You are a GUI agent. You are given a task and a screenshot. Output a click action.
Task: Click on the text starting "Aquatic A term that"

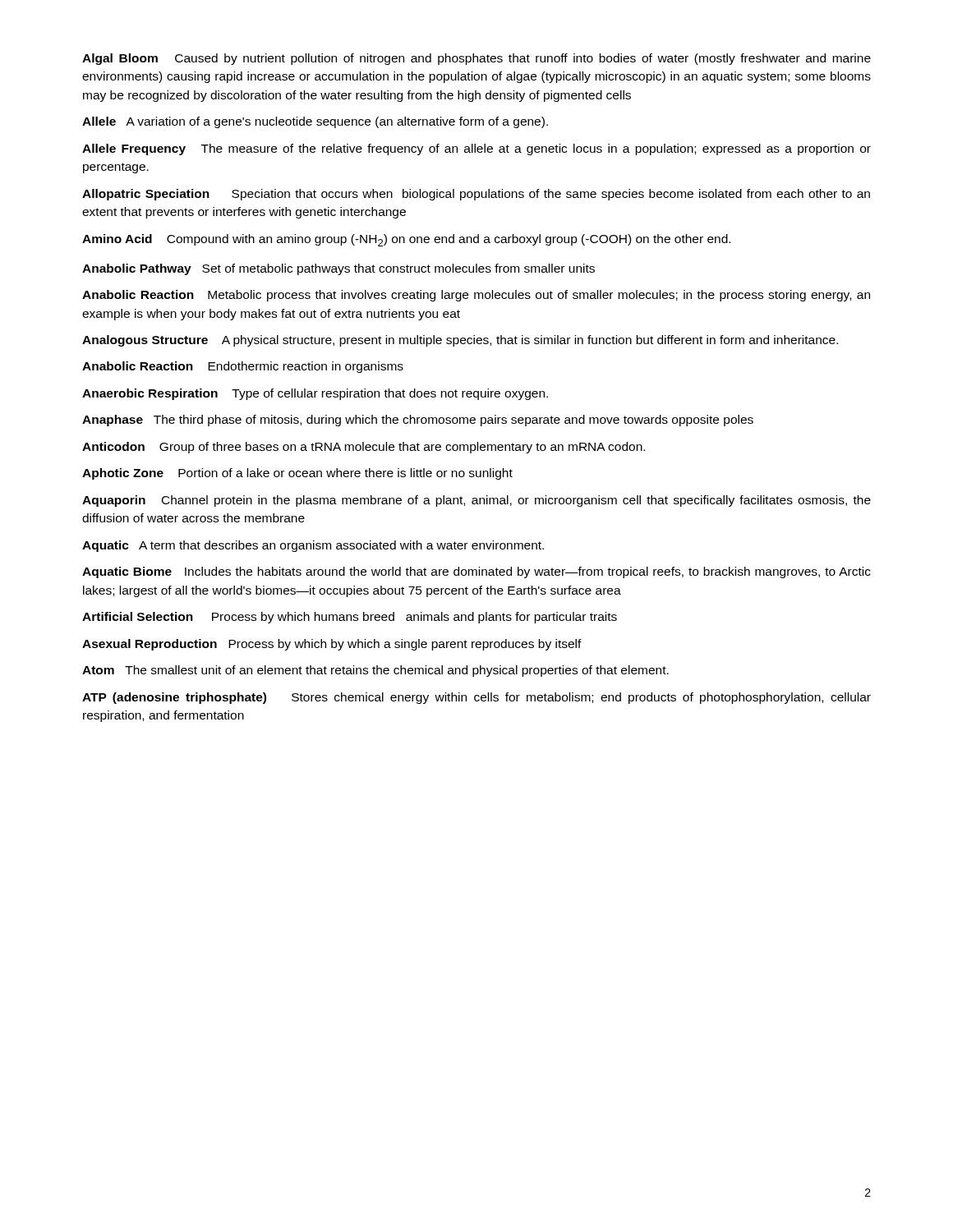(x=314, y=545)
